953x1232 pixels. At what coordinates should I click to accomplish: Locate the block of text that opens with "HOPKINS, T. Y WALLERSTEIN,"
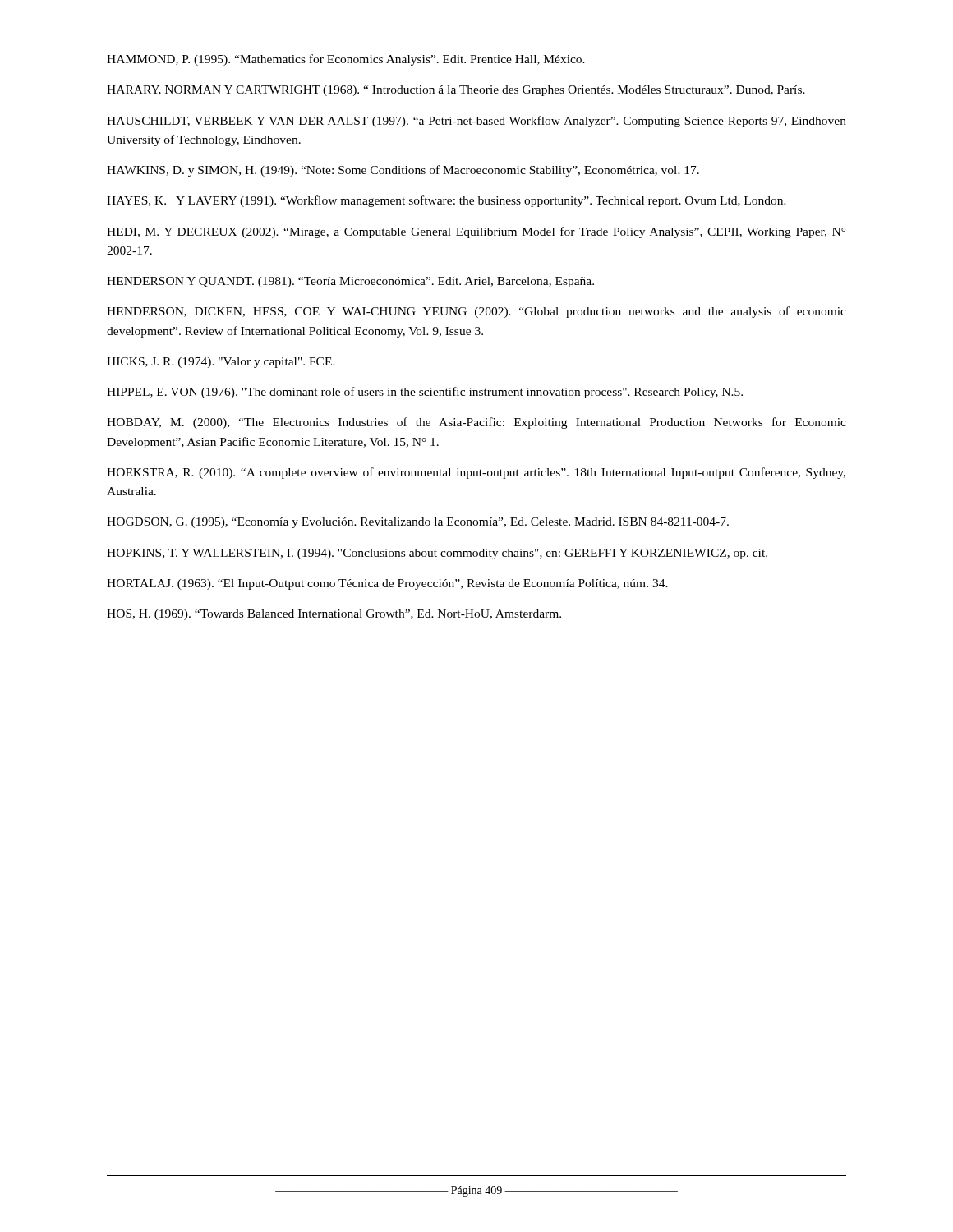pyautogui.click(x=438, y=552)
